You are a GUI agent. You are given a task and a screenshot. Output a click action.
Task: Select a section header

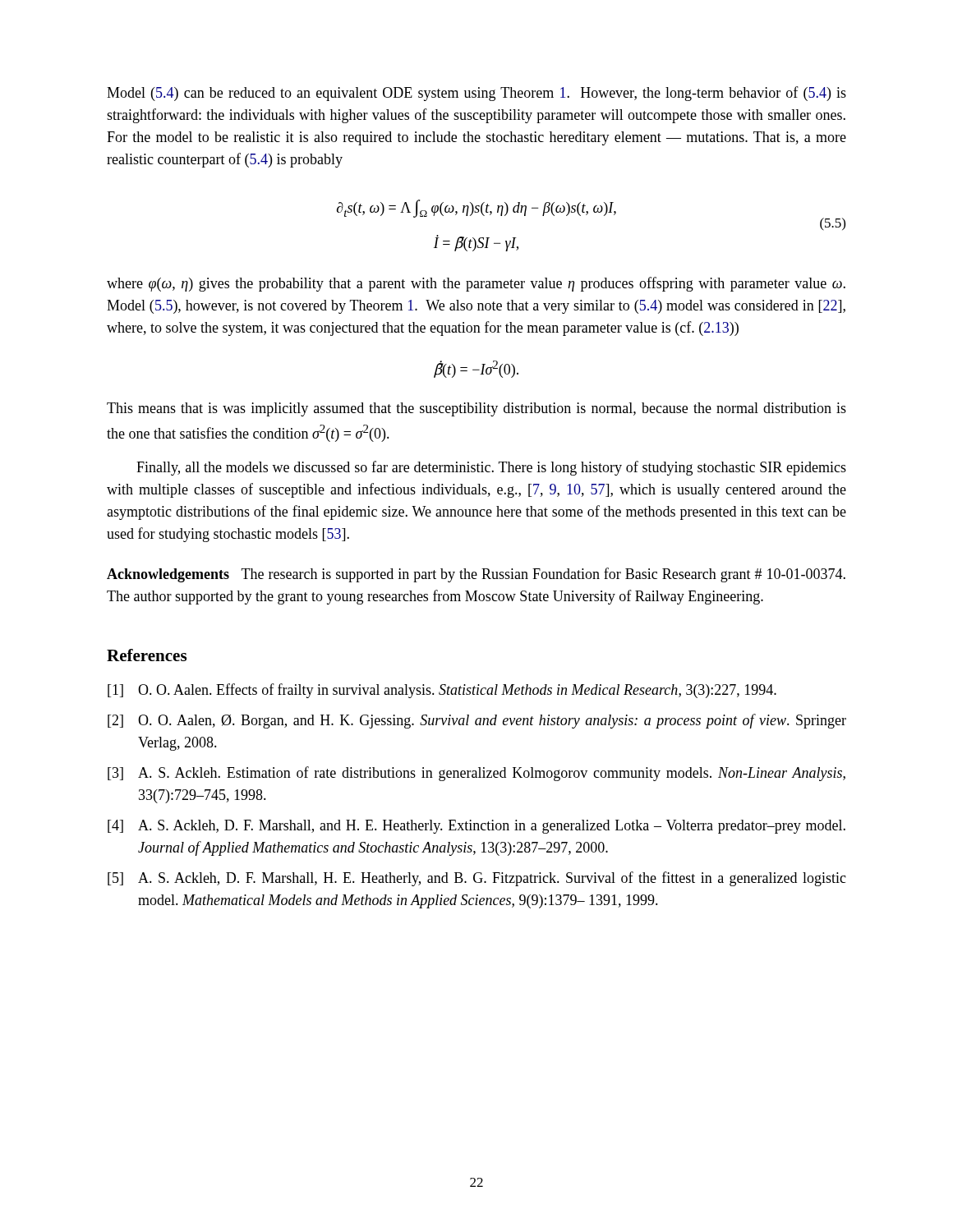tap(147, 656)
